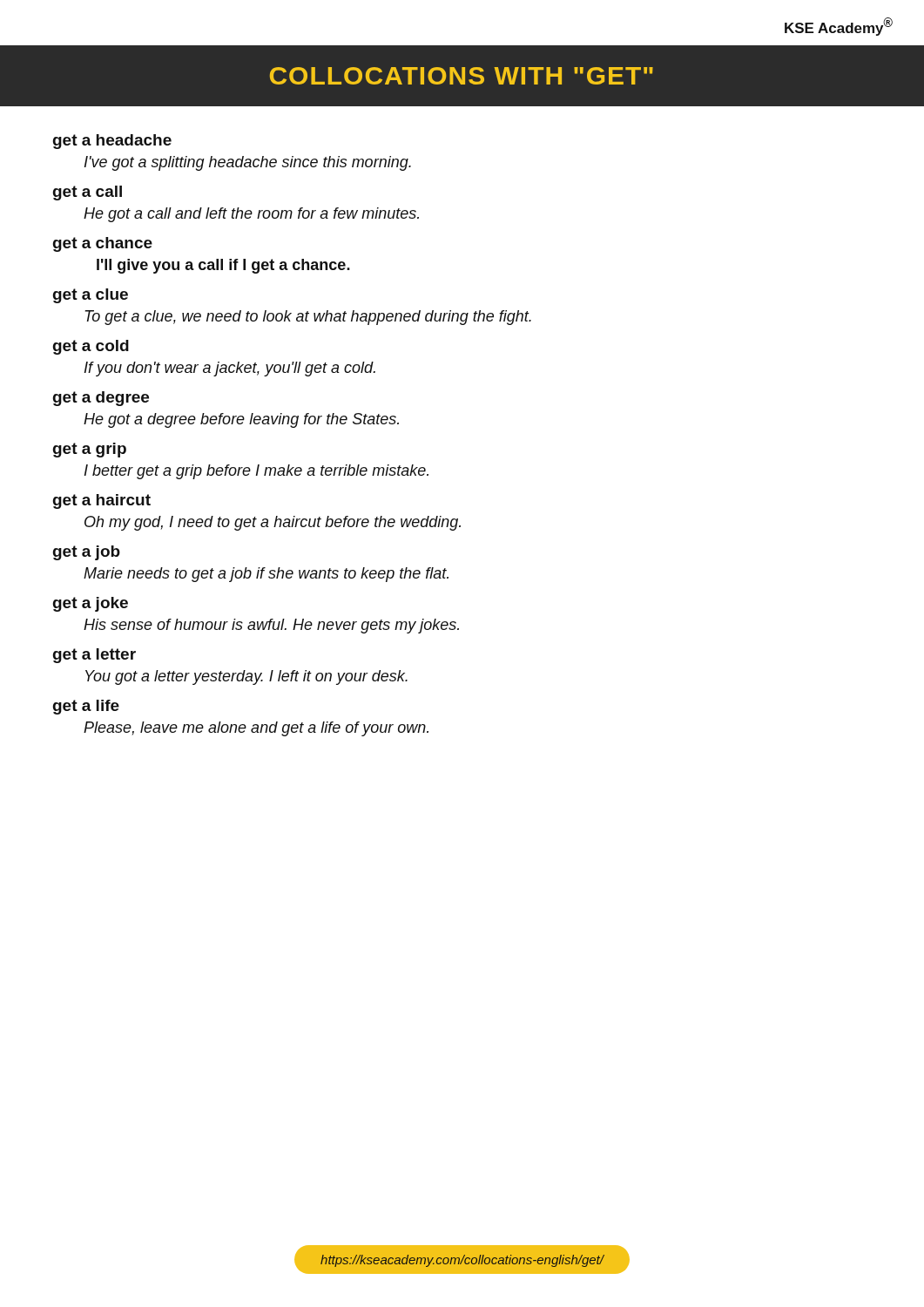Click on the text block containing "He got a degree before leaving for the"
The image size is (924, 1307).
point(242,419)
